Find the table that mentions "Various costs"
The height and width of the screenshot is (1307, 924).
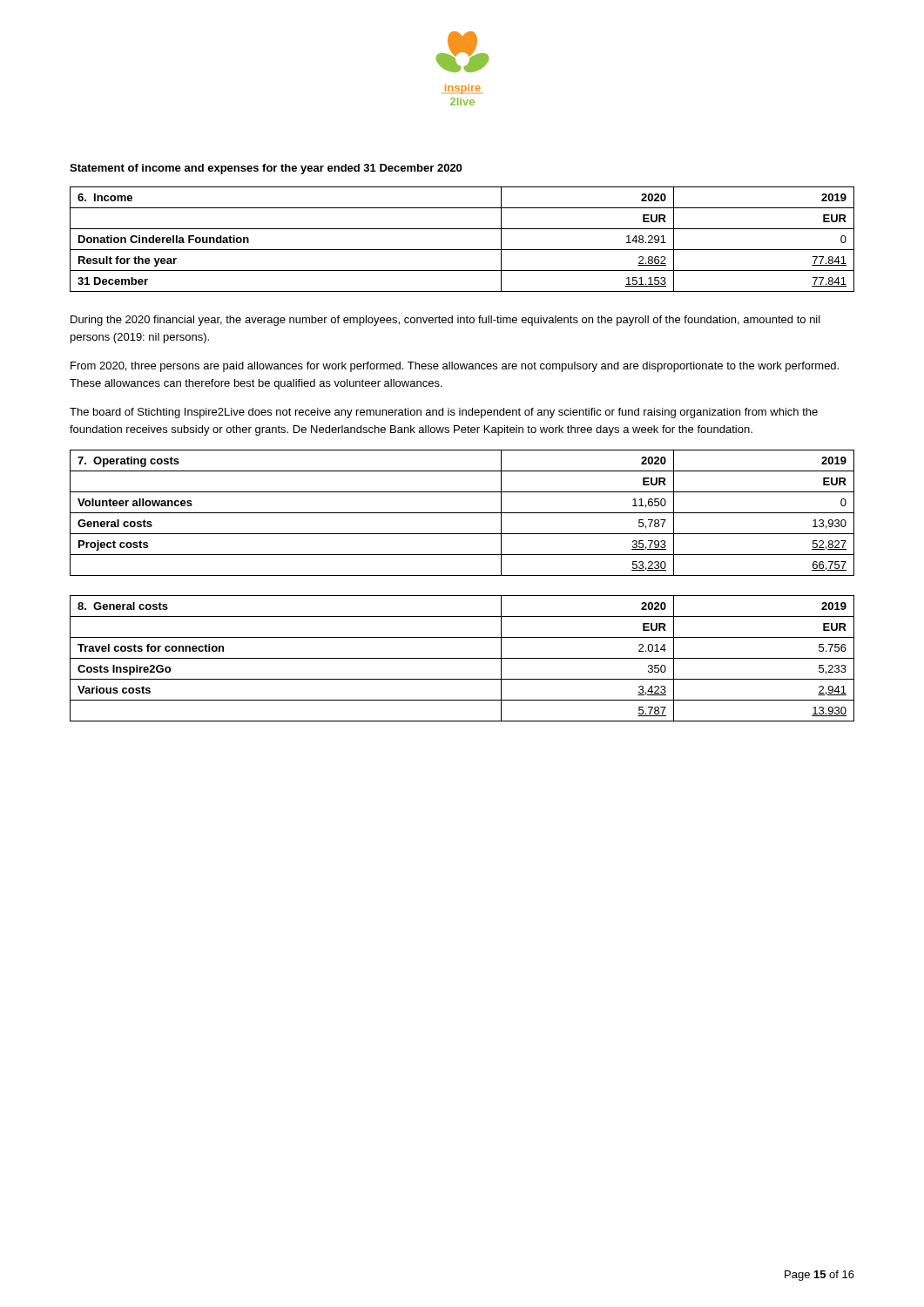(x=462, y=658)
